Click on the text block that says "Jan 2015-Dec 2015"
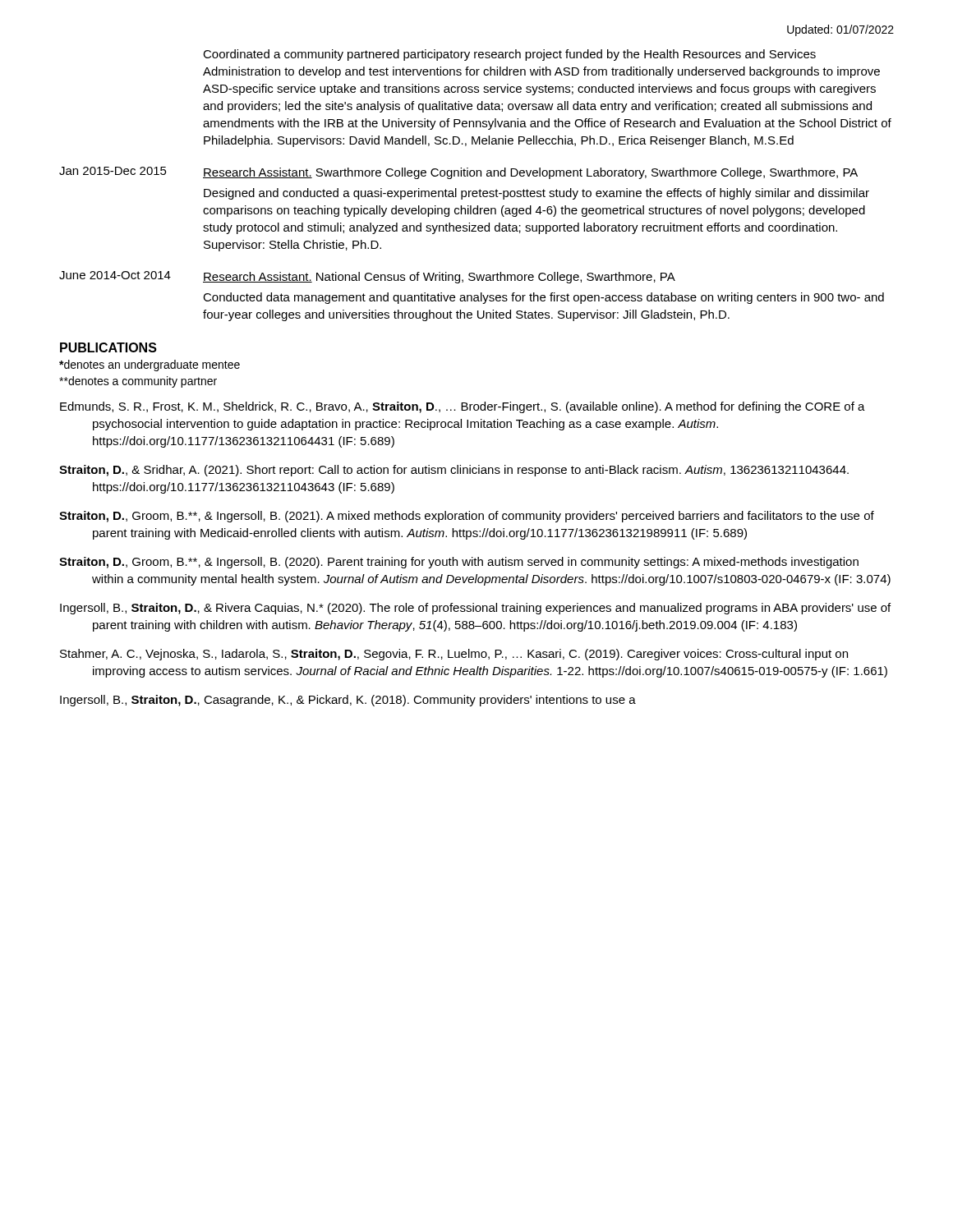This screenshot has height=1232, width=953. point(476,172)
